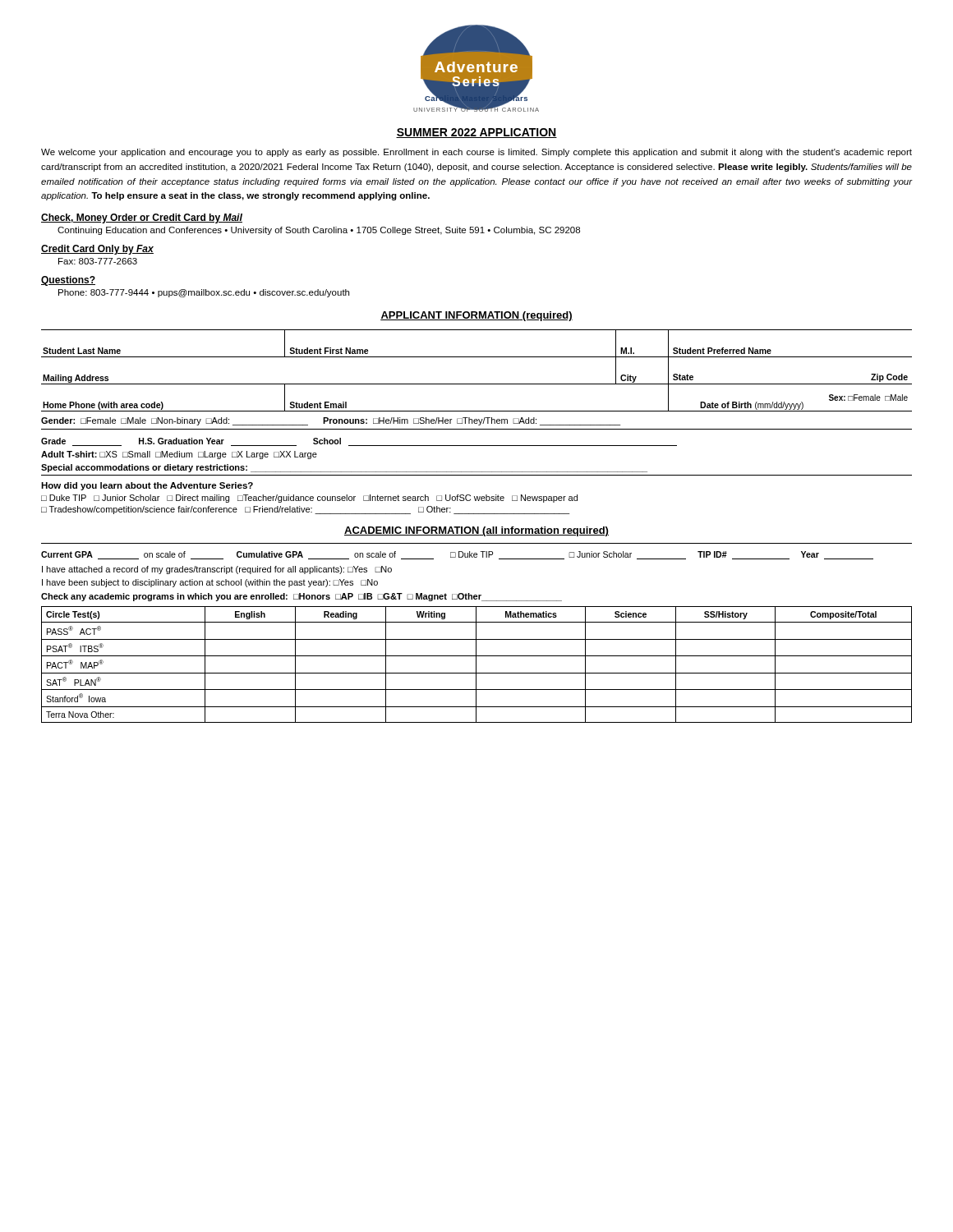
Task: Click on the region starting "□ Duke TIP □ Junior"
Action: coord(310,498)
